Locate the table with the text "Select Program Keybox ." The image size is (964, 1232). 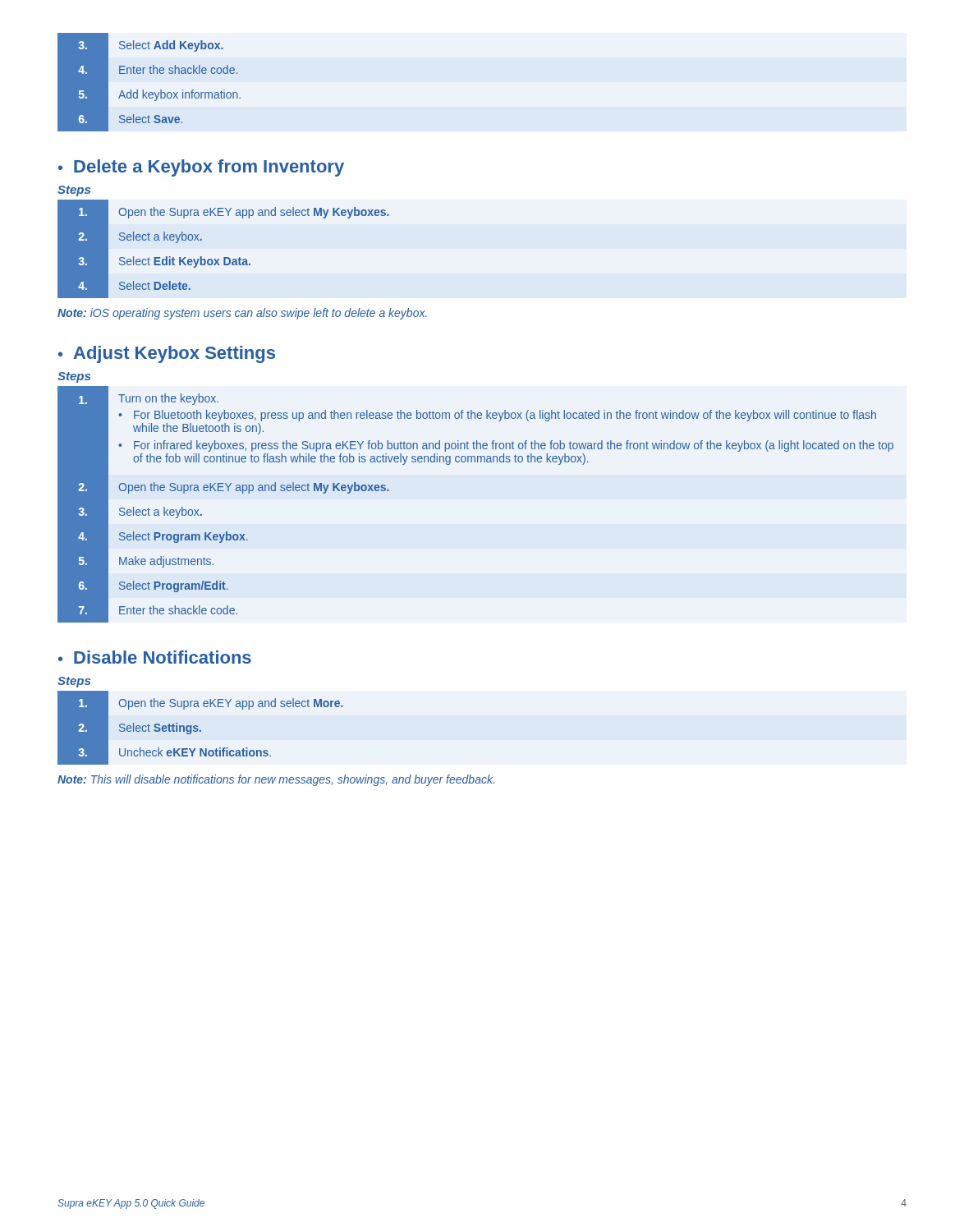pyautogui.click(x=482, y=504)
